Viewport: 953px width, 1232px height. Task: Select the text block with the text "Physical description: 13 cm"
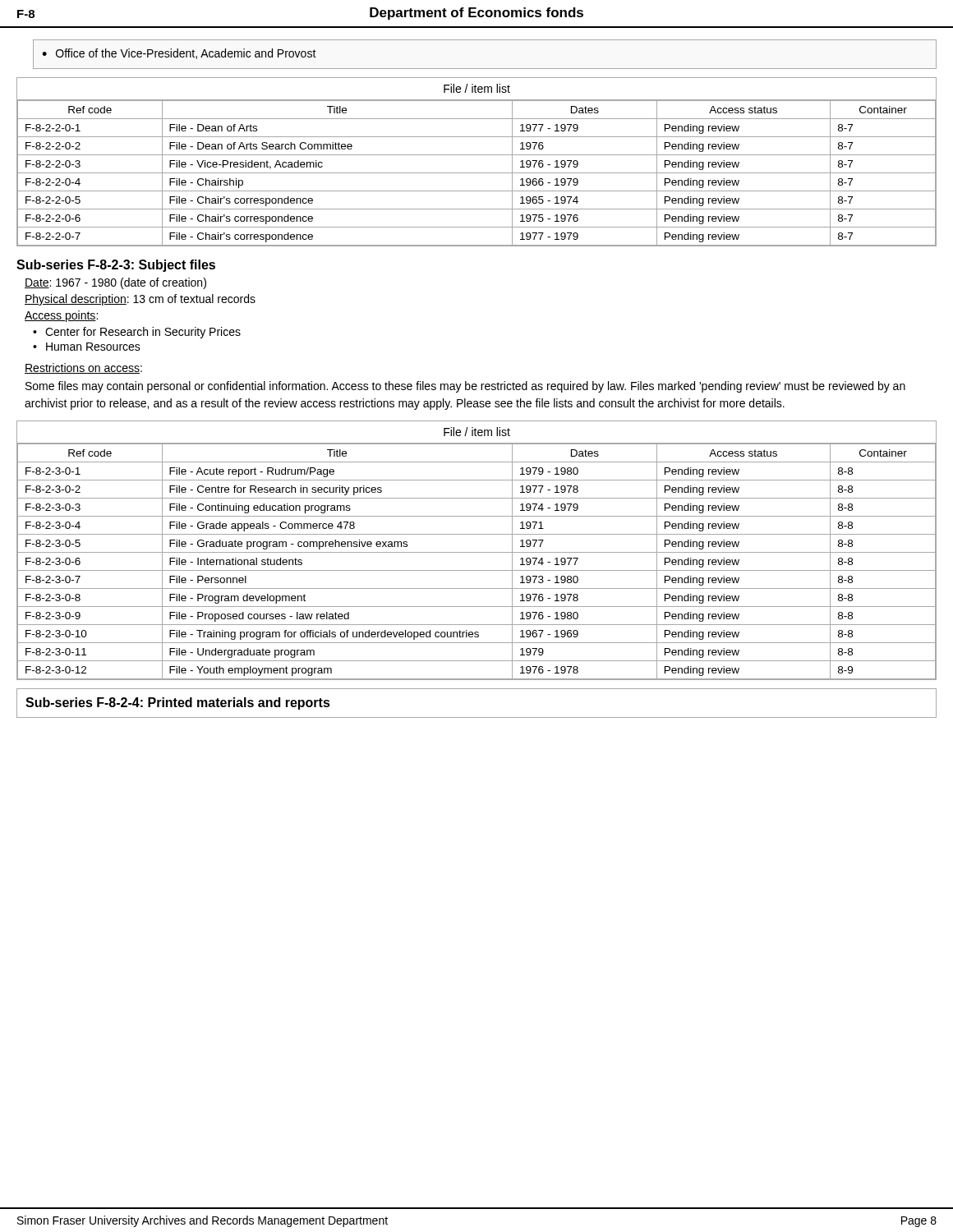pos(140,299)
